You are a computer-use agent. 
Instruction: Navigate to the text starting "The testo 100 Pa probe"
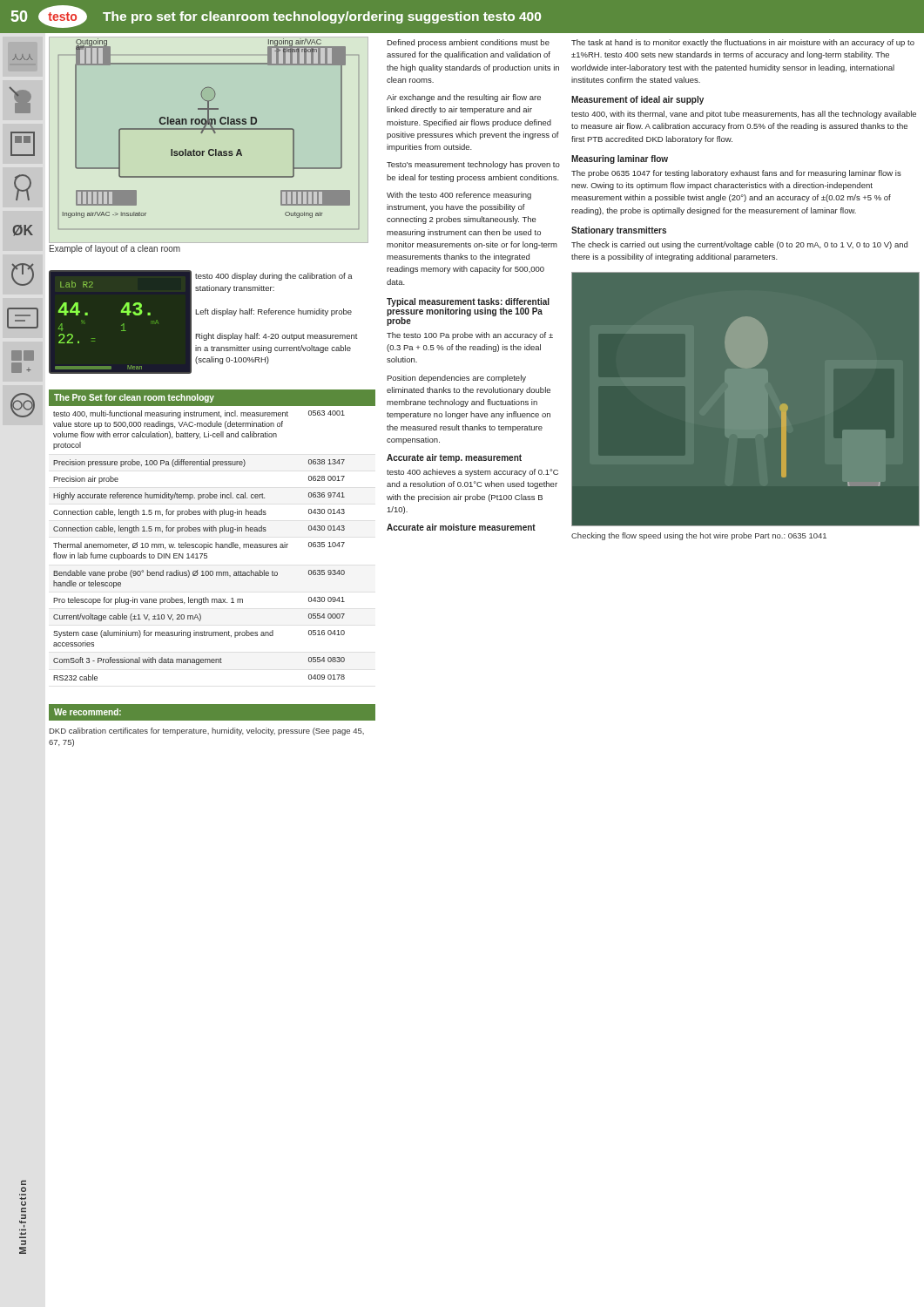[470, 347]
